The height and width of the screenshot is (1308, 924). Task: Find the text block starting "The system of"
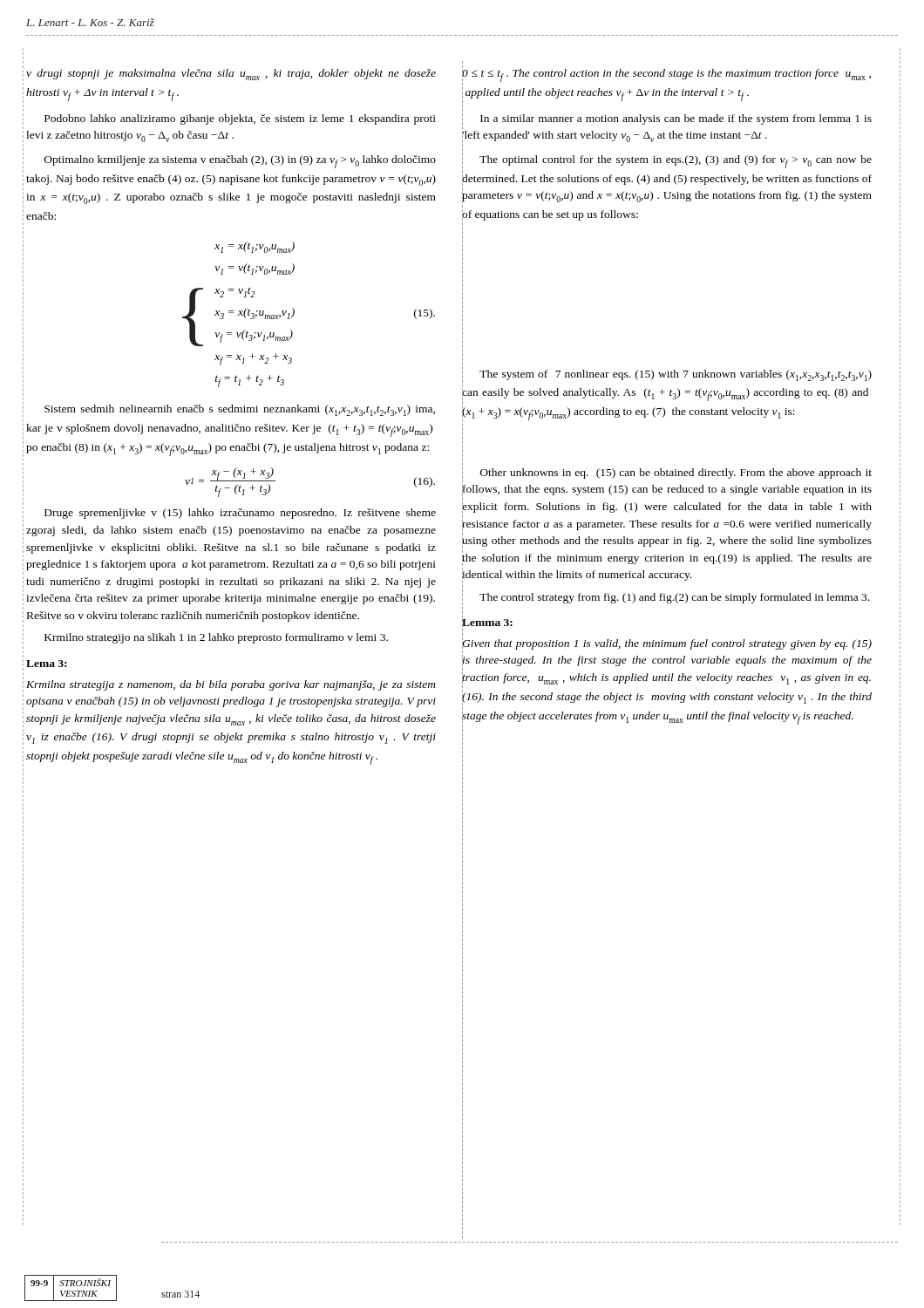point(667,393)
